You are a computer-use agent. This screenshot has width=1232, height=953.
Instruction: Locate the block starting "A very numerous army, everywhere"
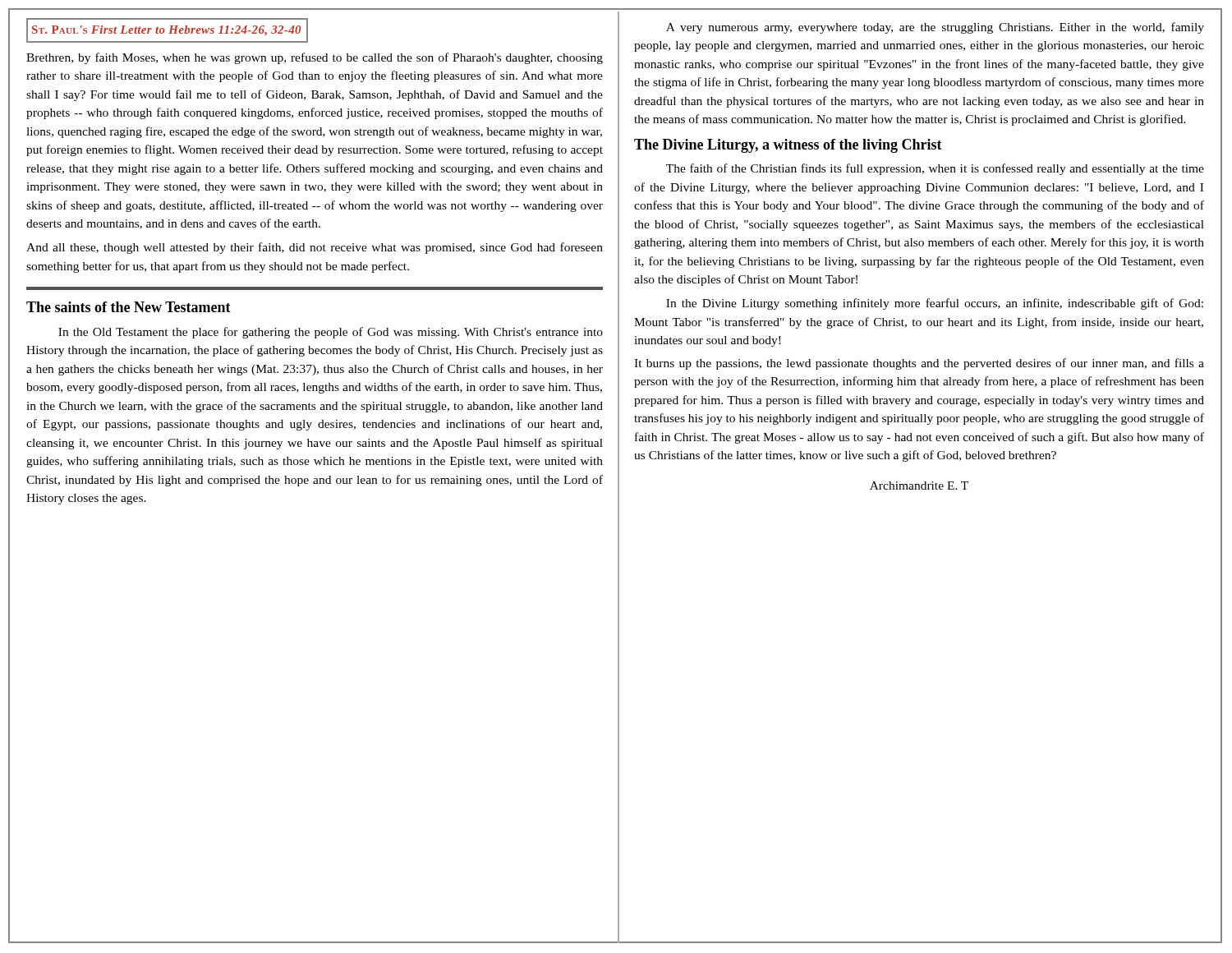point(919,73)
